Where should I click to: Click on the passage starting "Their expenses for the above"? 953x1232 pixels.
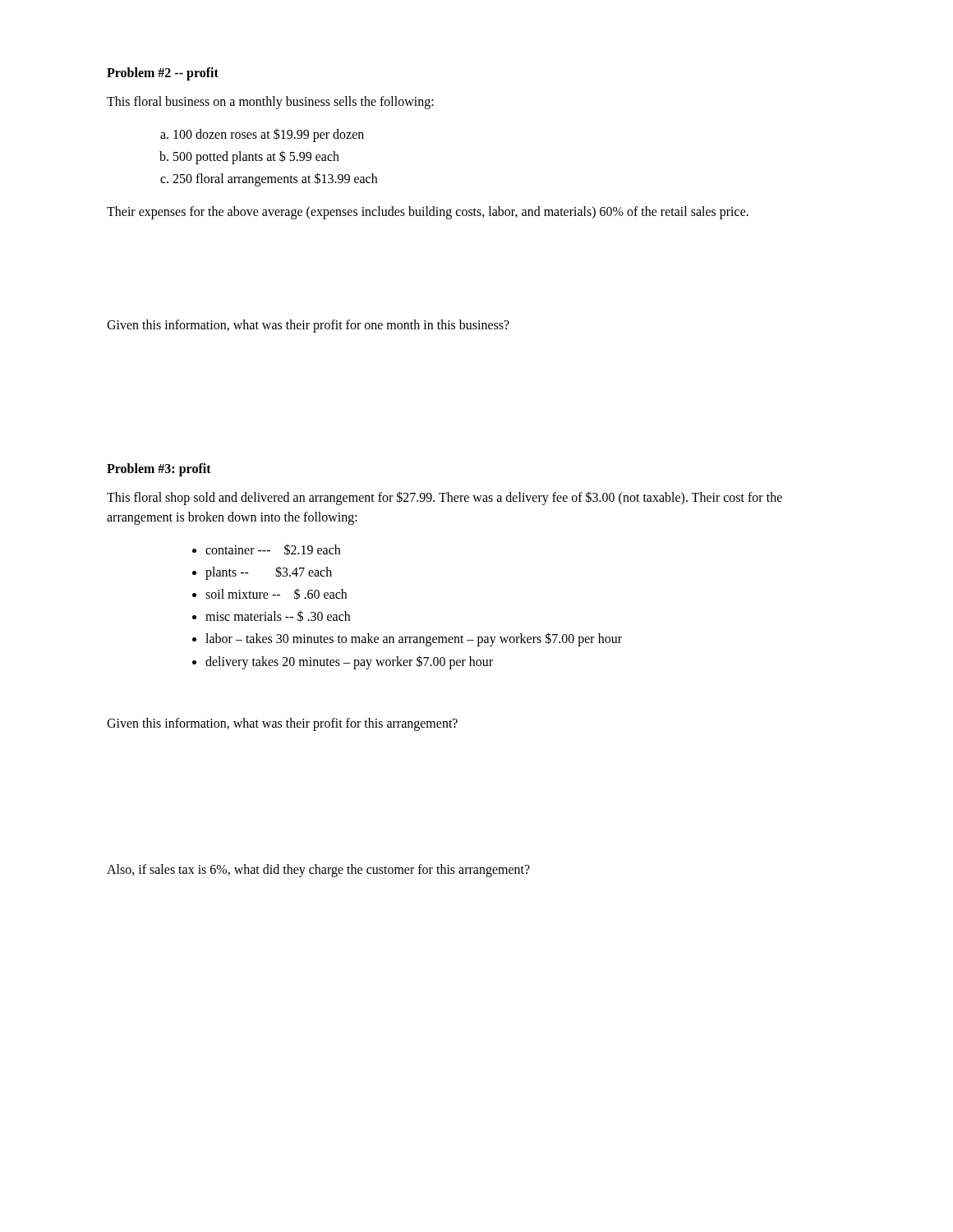(x=428, y=211)
